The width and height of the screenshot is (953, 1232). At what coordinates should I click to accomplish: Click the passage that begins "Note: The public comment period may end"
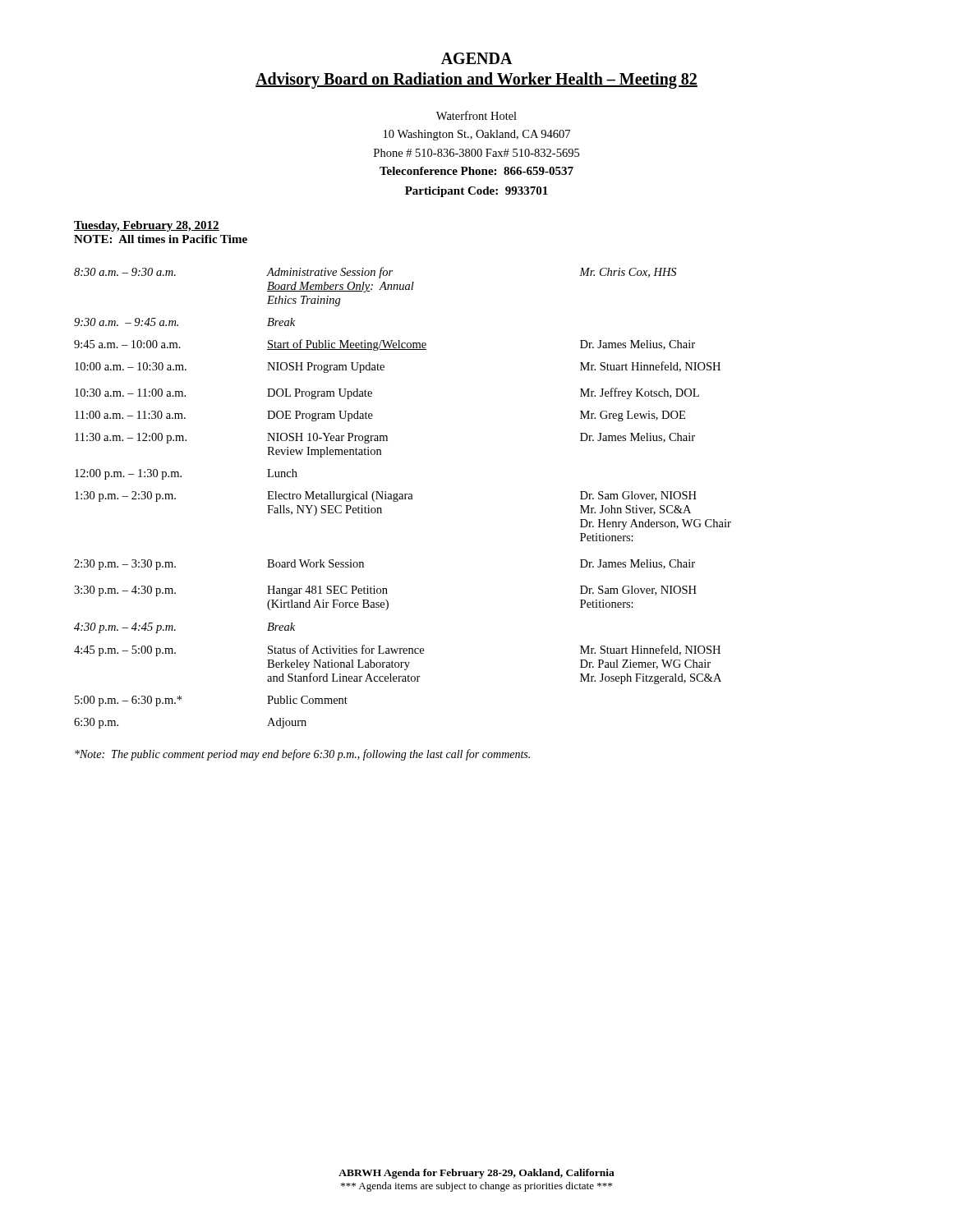click(x=302, y=754)
